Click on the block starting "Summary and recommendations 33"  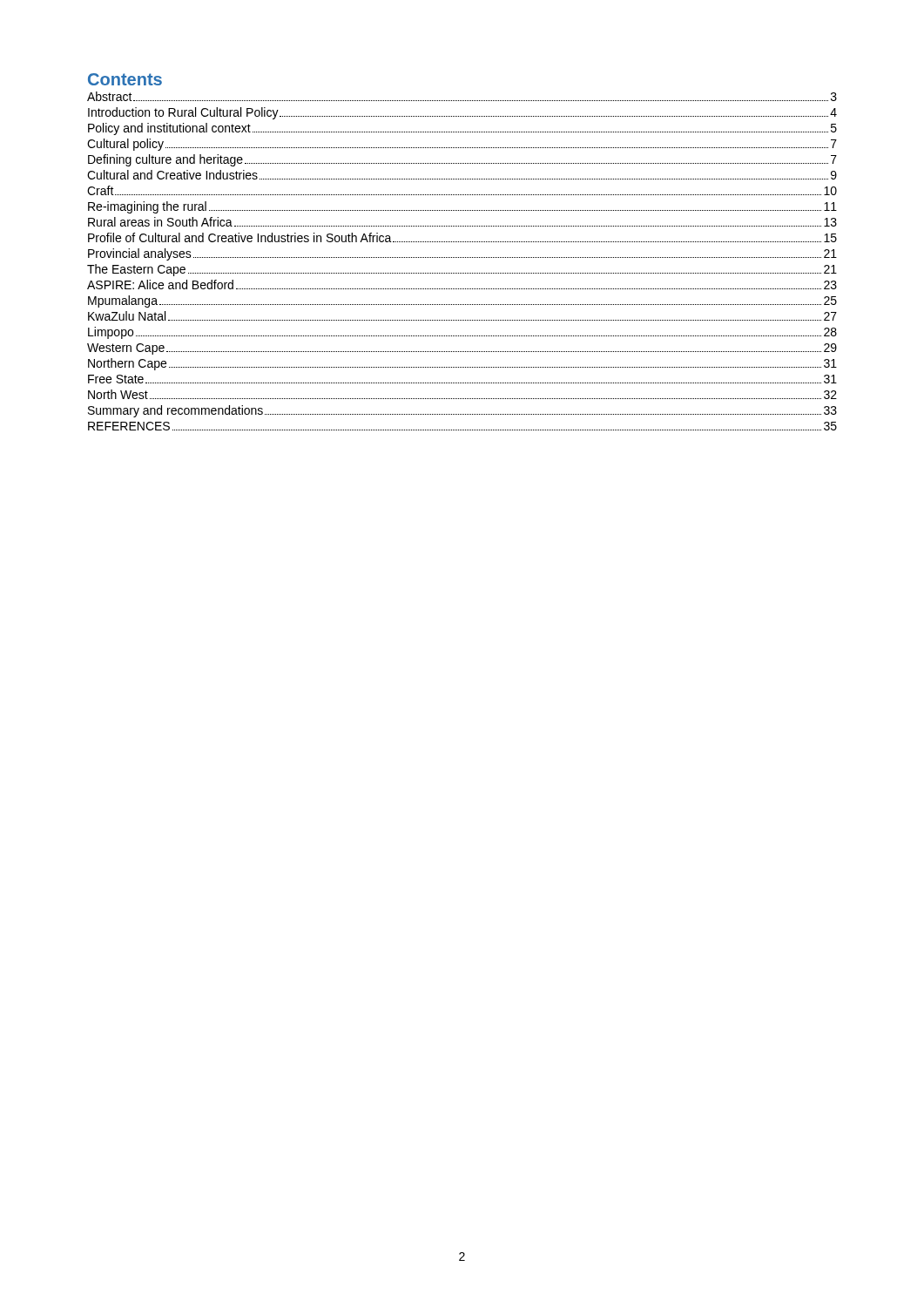point(462,410)
